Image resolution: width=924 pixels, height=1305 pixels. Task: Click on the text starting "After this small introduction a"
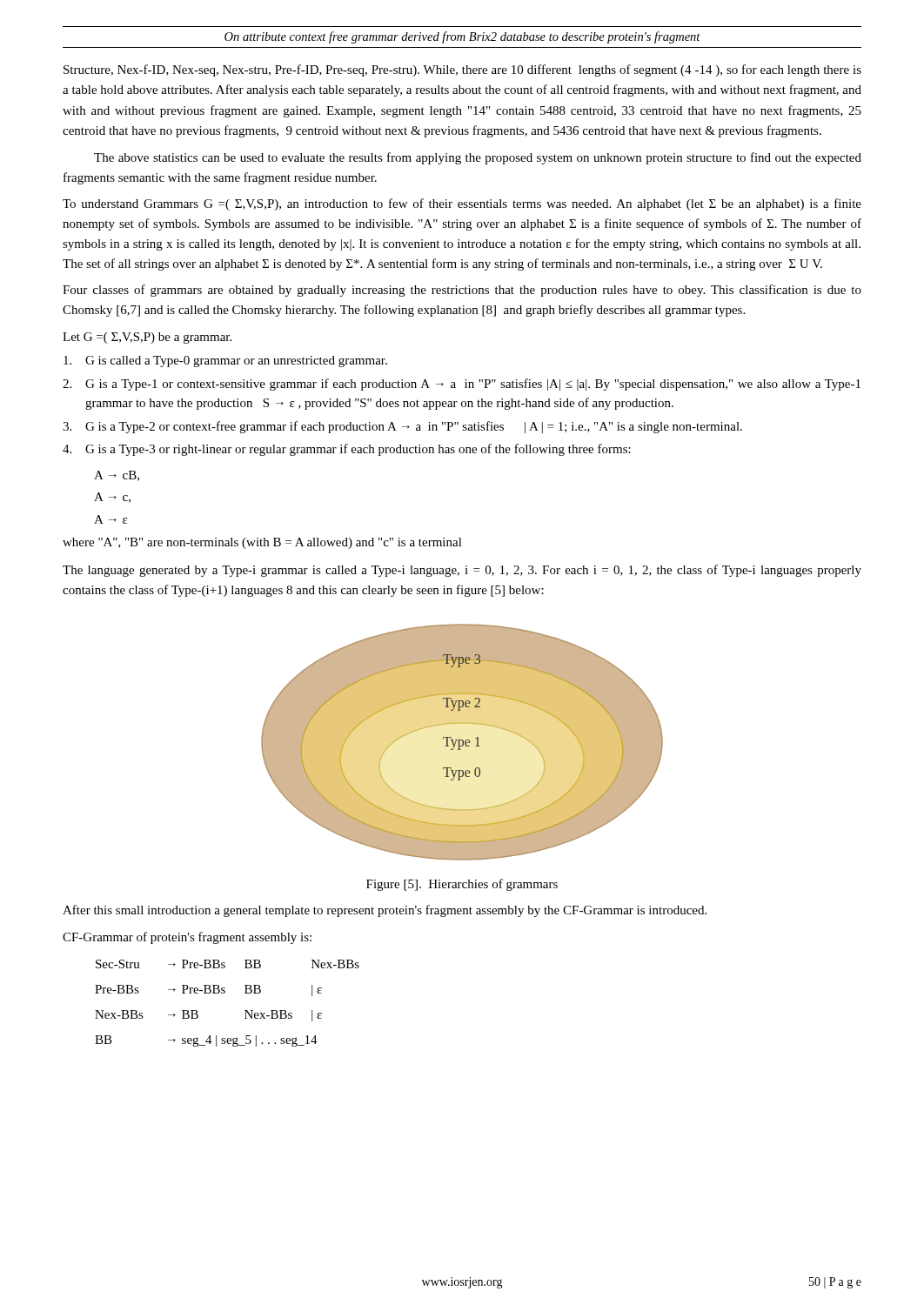click(385, 910)
